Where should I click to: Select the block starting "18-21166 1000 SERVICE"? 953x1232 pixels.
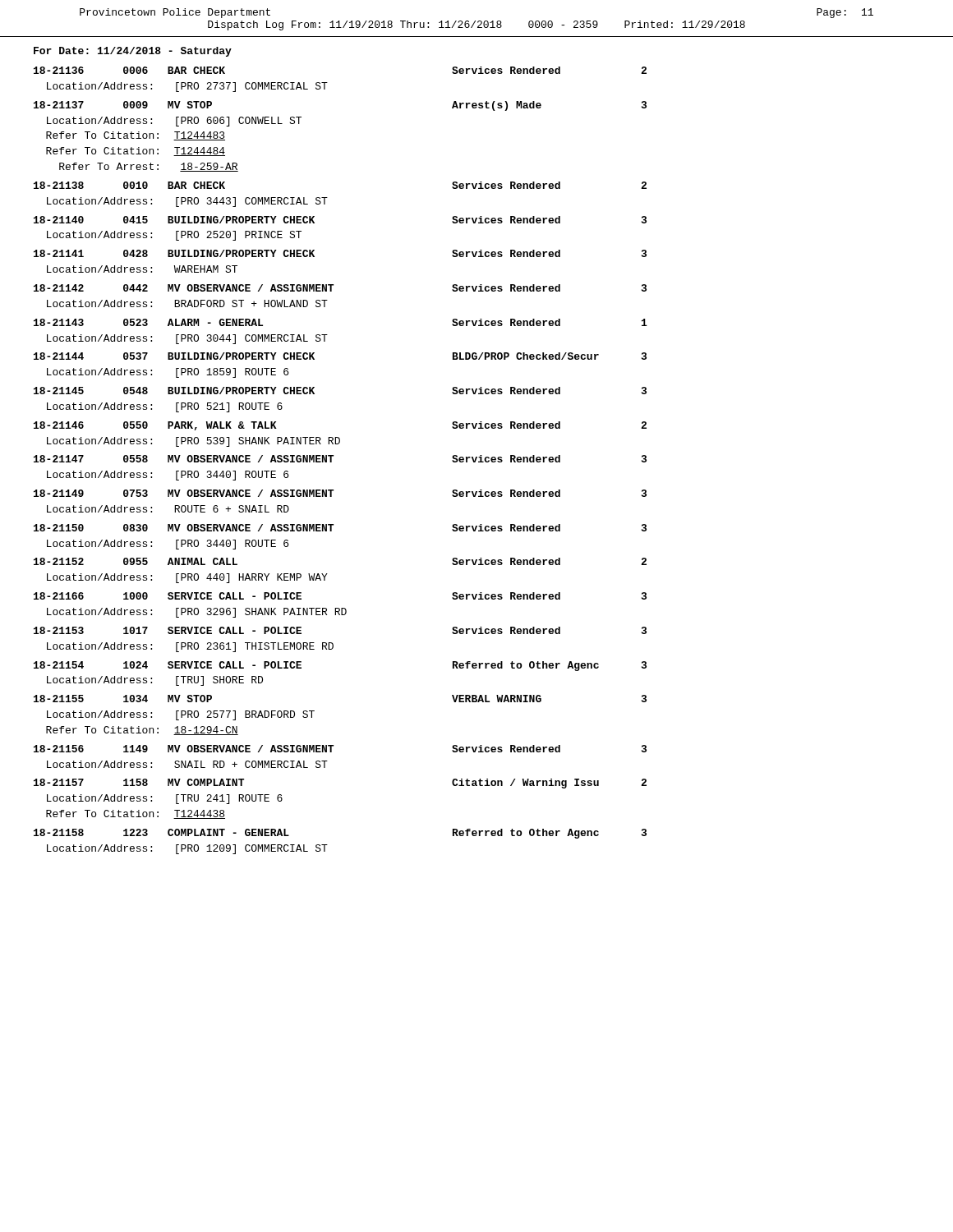tap(476, 605)
